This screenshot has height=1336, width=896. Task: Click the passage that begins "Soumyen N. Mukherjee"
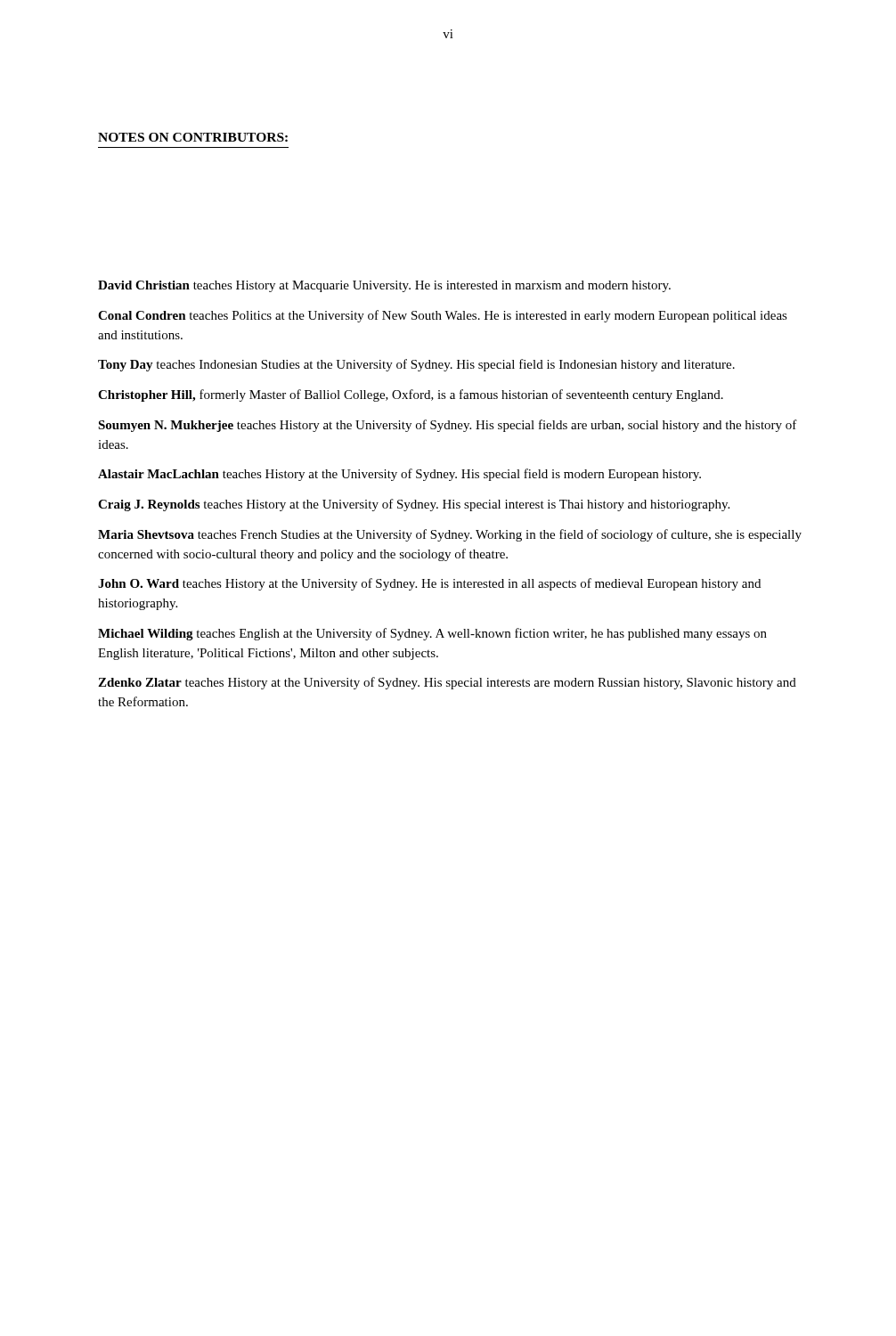click(452, 435)
